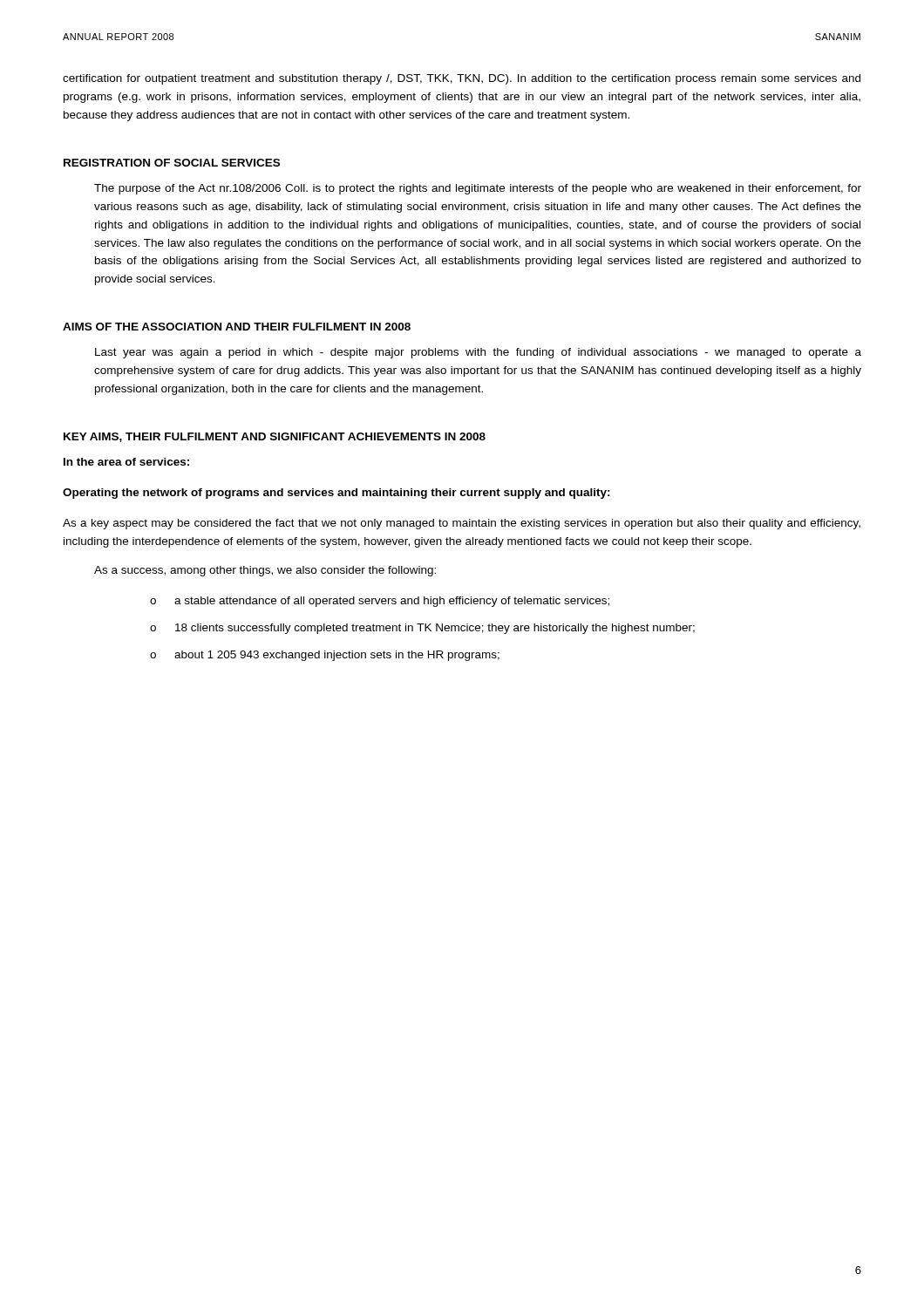Find the block on this page that starts "Operating the network"
The image size is (924, 1308).
(337, 492)
